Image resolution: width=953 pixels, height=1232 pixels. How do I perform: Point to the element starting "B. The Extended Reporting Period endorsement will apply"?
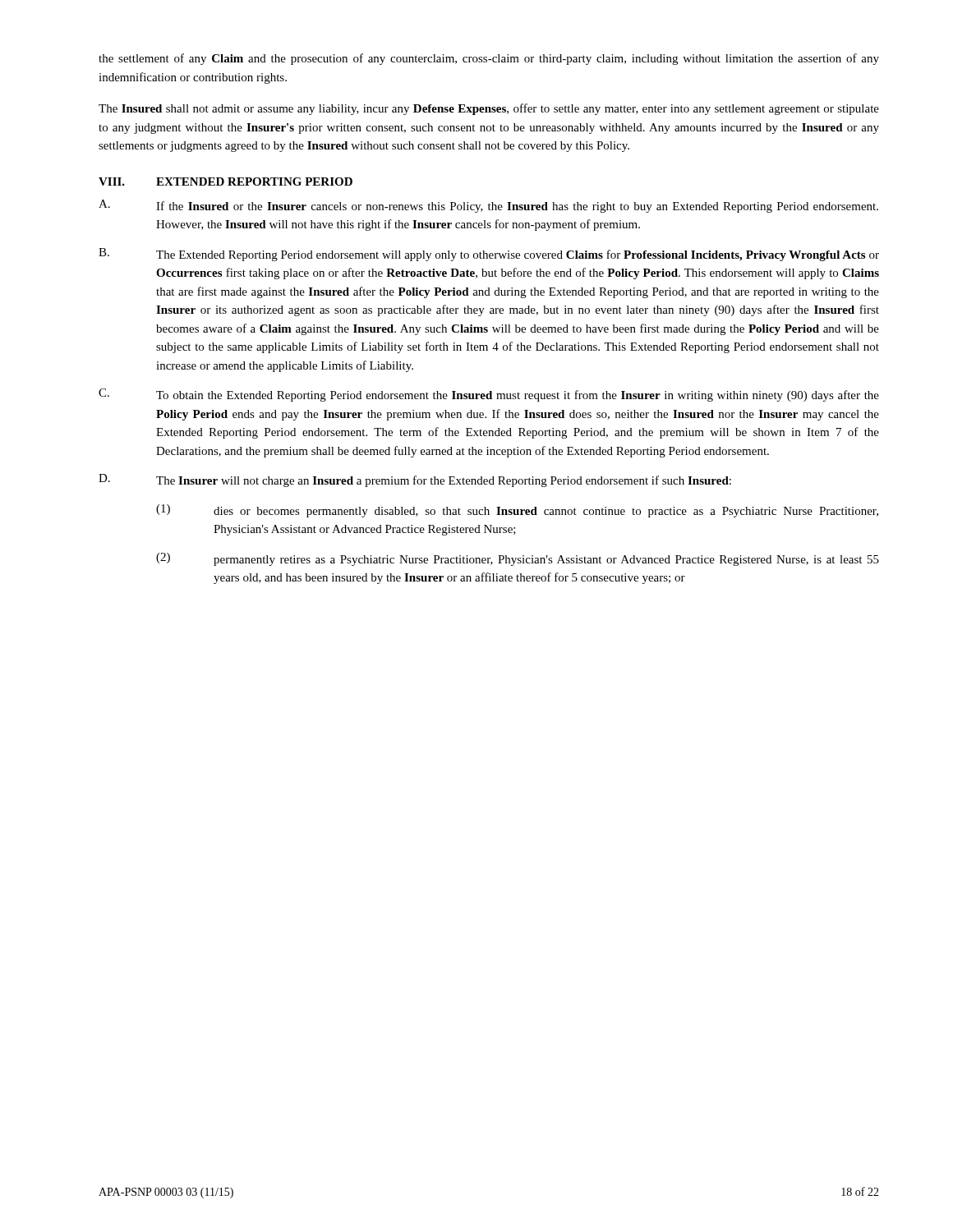pos(489,310)
